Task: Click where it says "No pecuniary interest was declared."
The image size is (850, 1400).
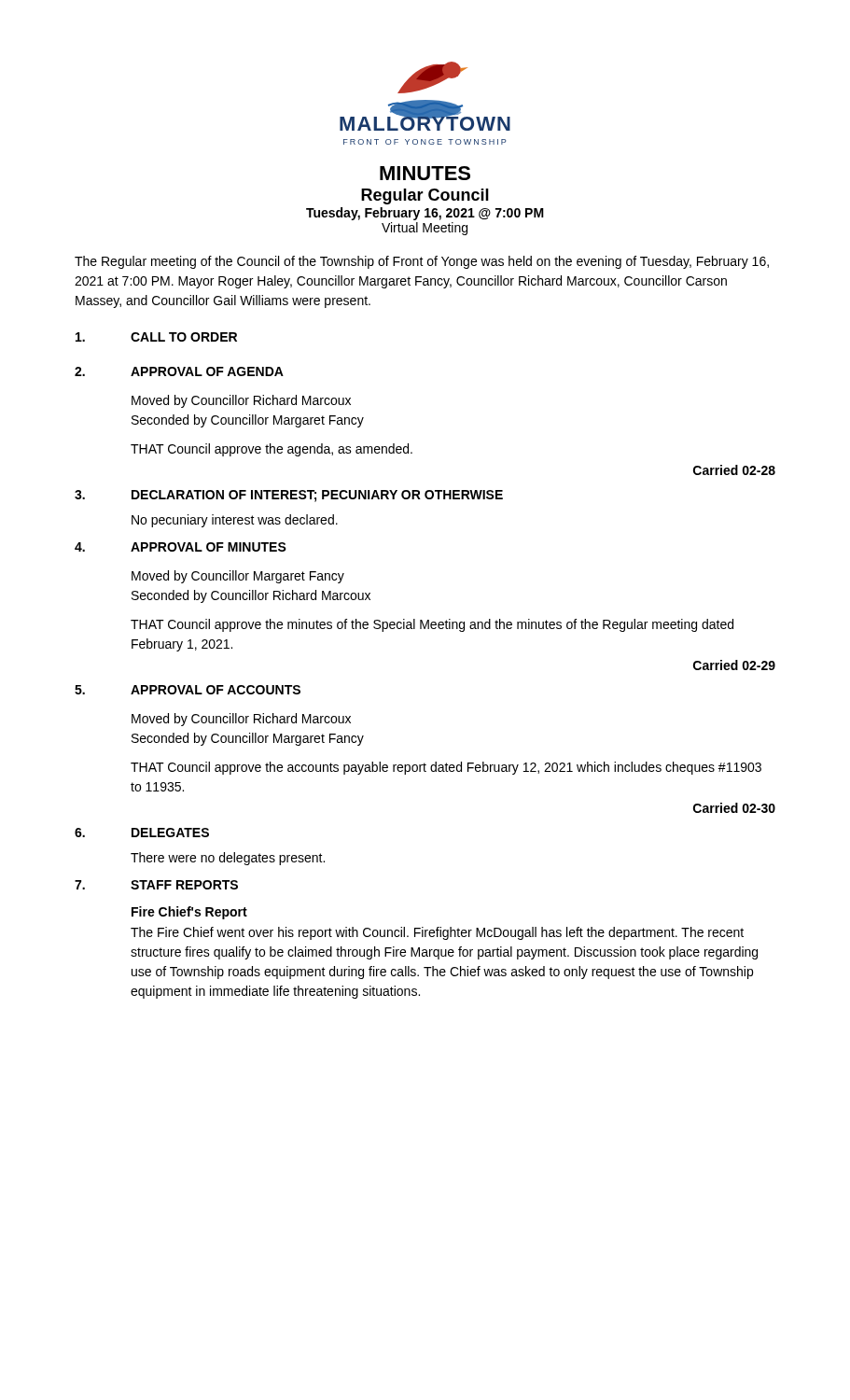Action: tap(234, 520)
